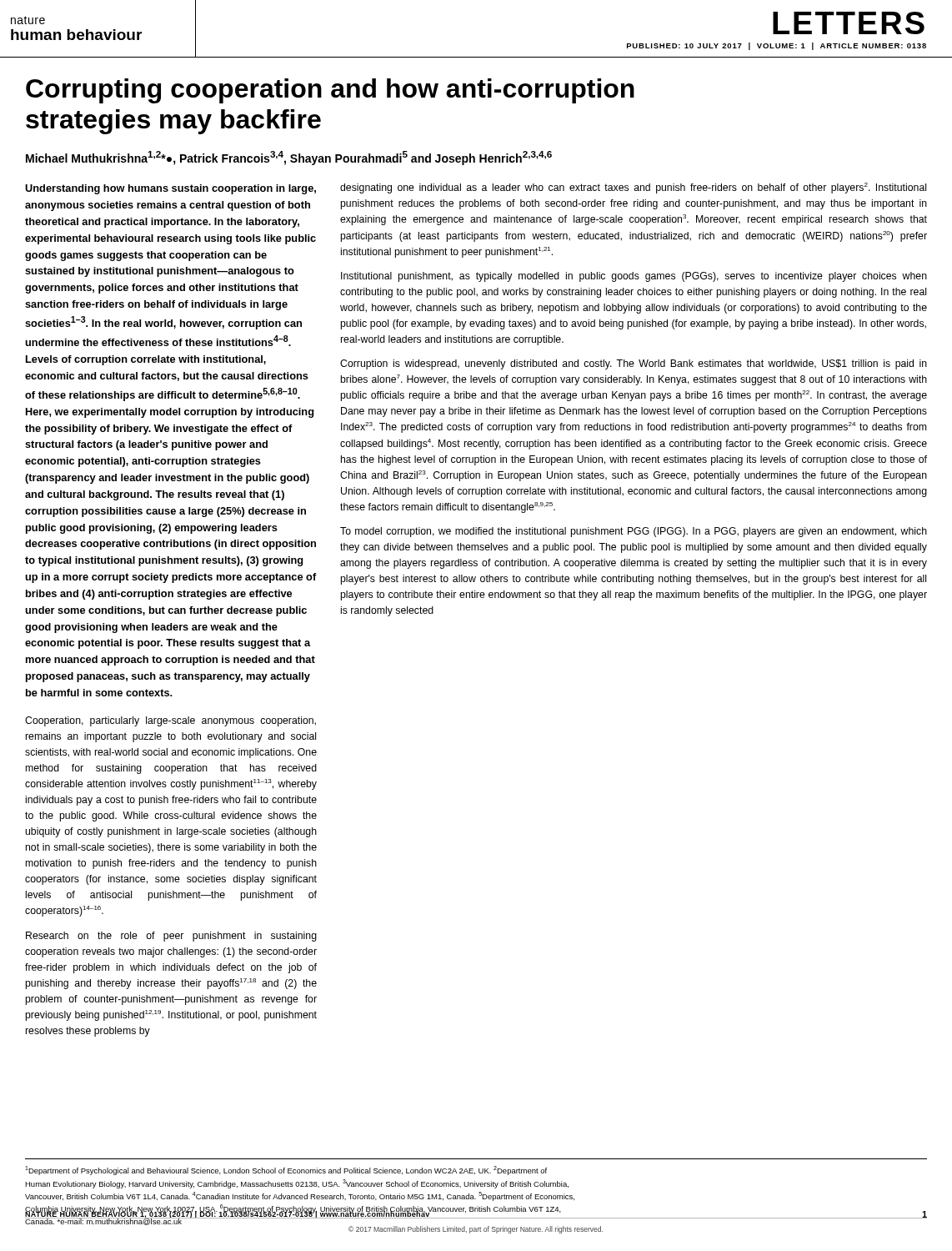Click on the block starting "Corruption is widespread, unevenly distributed"
Image resolution: width=952 pixels, height=1251 pixels.
pos(634,435)
